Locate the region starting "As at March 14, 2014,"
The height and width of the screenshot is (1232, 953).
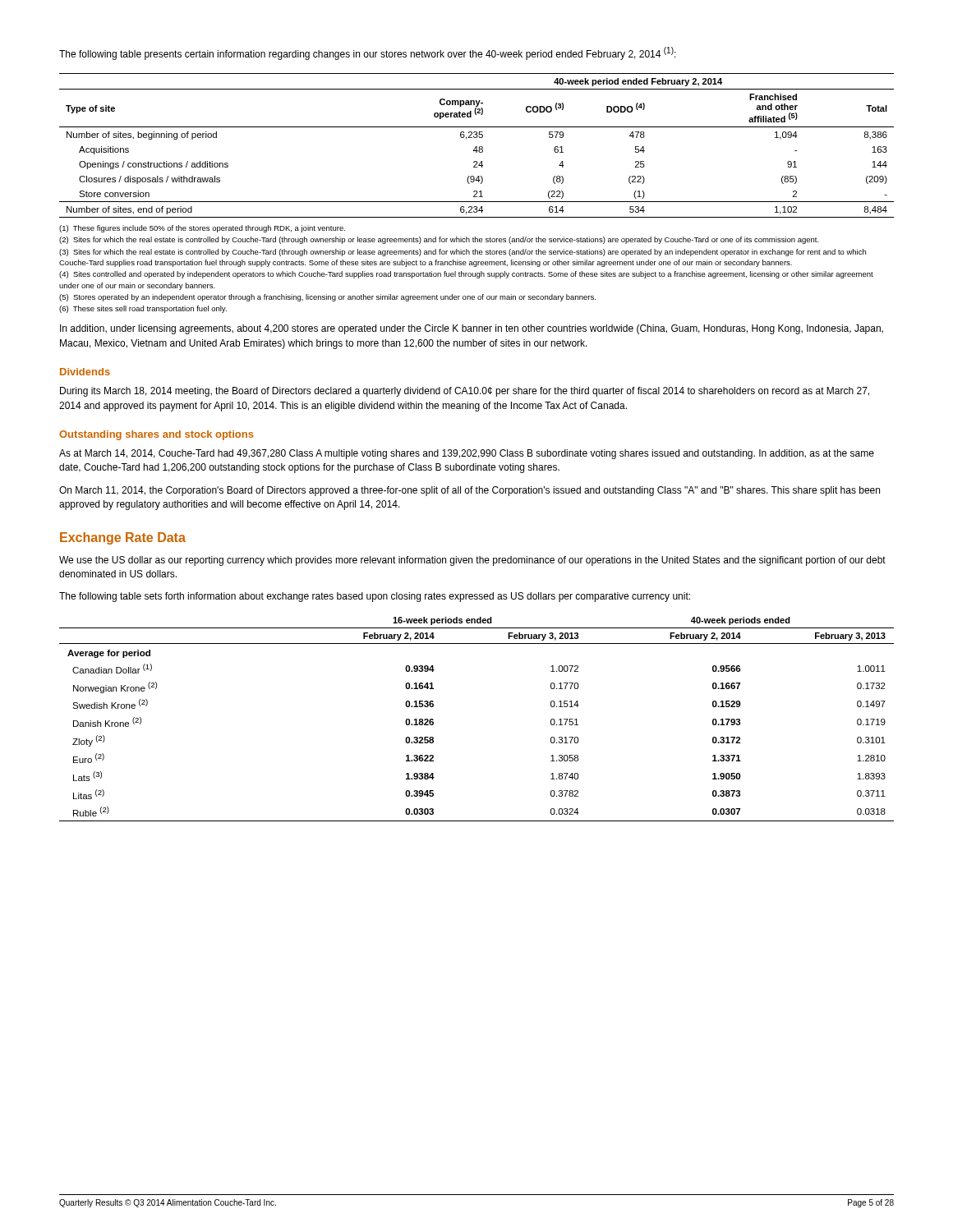[467, 460]
